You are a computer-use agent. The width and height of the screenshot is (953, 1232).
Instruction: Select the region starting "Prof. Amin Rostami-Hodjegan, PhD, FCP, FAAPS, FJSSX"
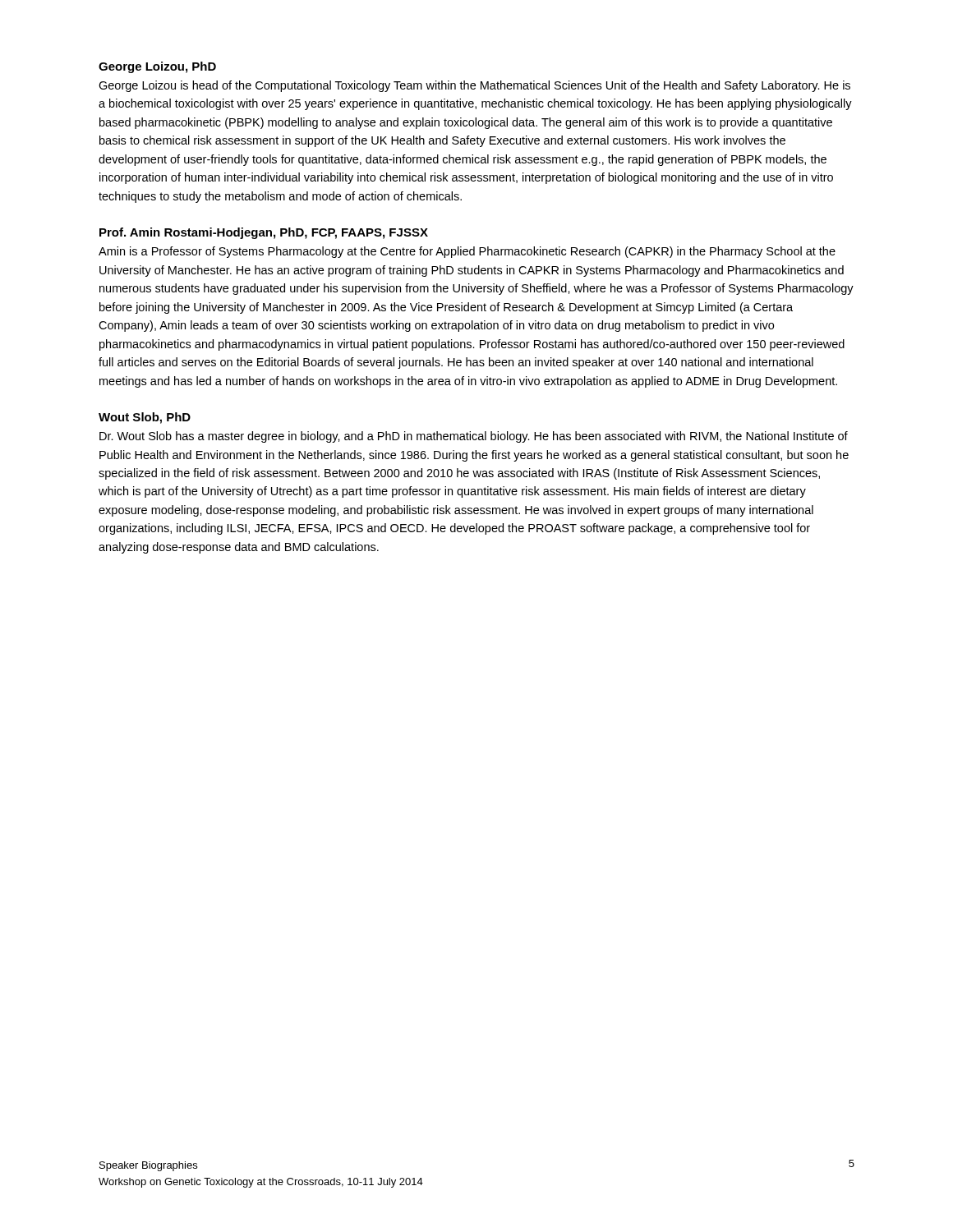pyautogui.click(x=263, y=232)
